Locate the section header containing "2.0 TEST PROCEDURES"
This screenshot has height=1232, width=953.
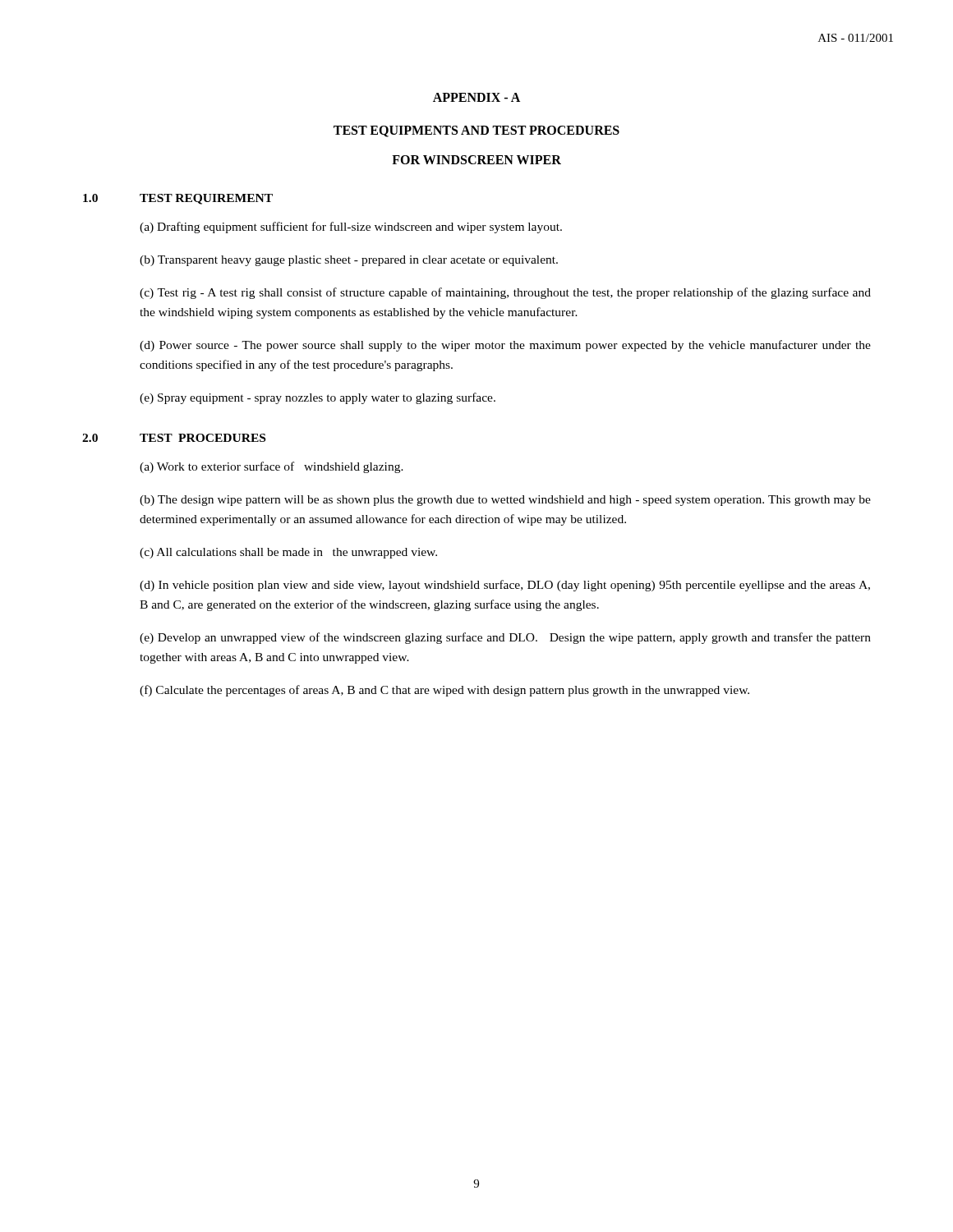(174, 438)
